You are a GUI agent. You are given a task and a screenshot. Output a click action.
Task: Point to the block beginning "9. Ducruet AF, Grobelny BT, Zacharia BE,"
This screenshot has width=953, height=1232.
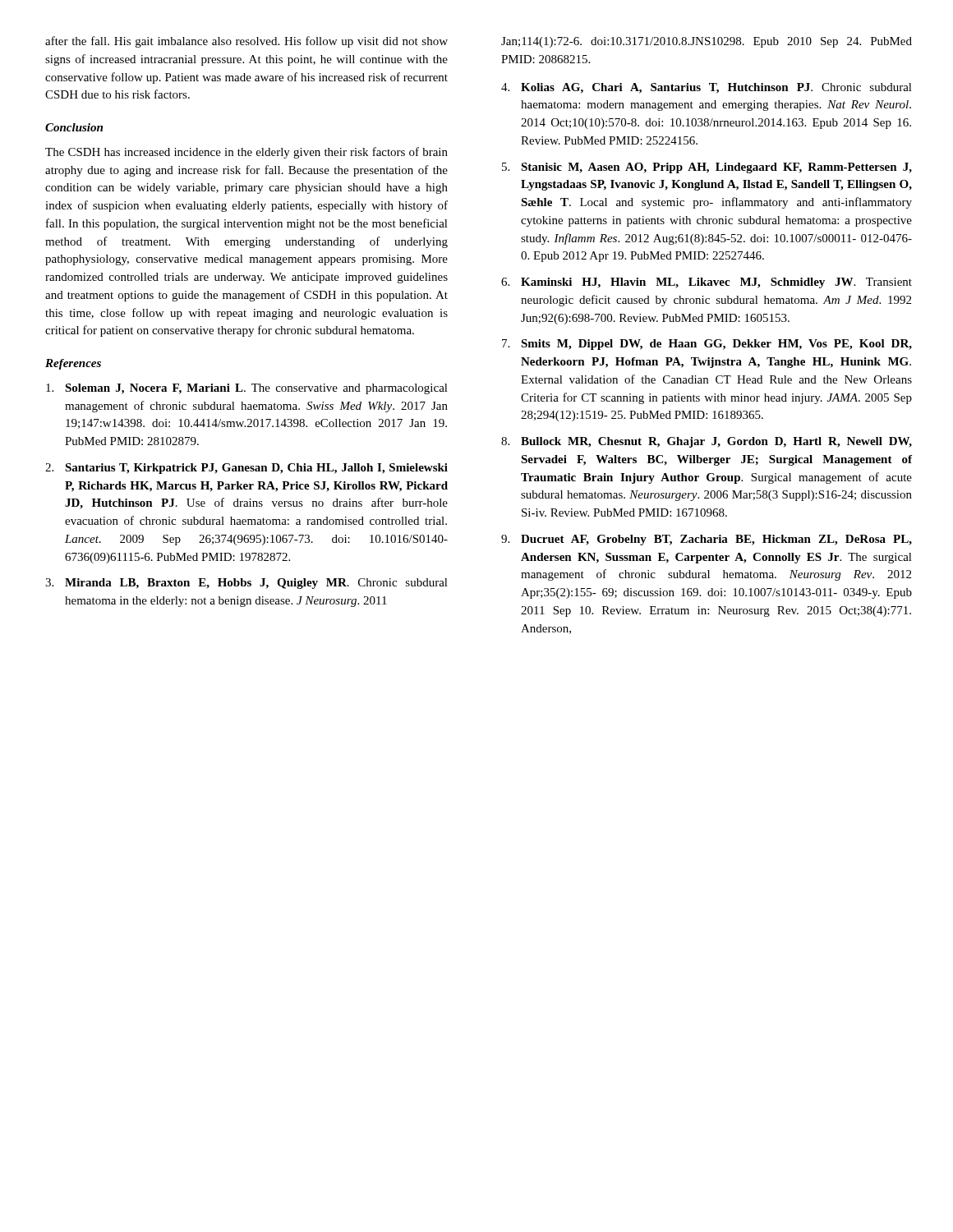point(707,584)
